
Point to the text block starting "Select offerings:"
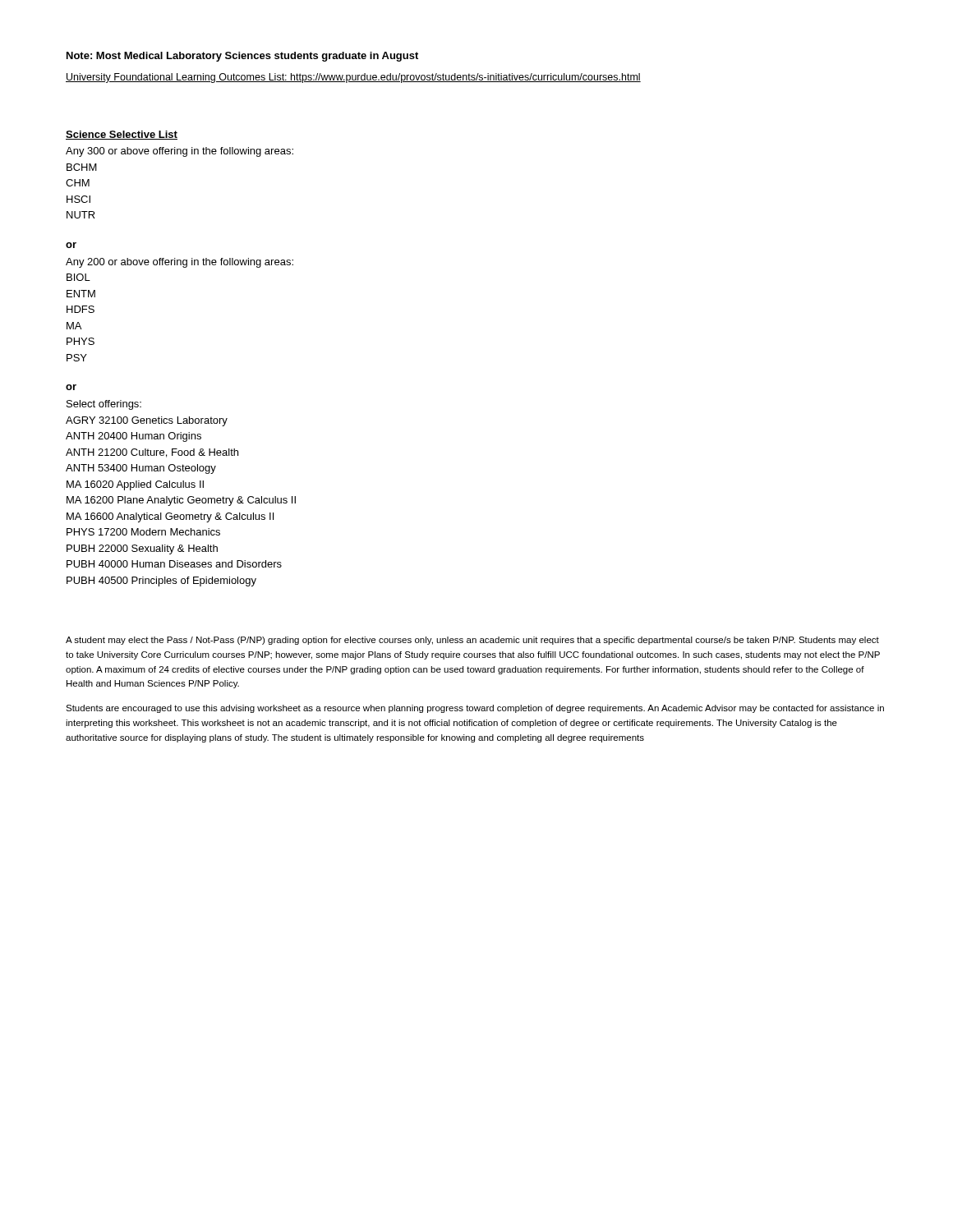[104, 404]
